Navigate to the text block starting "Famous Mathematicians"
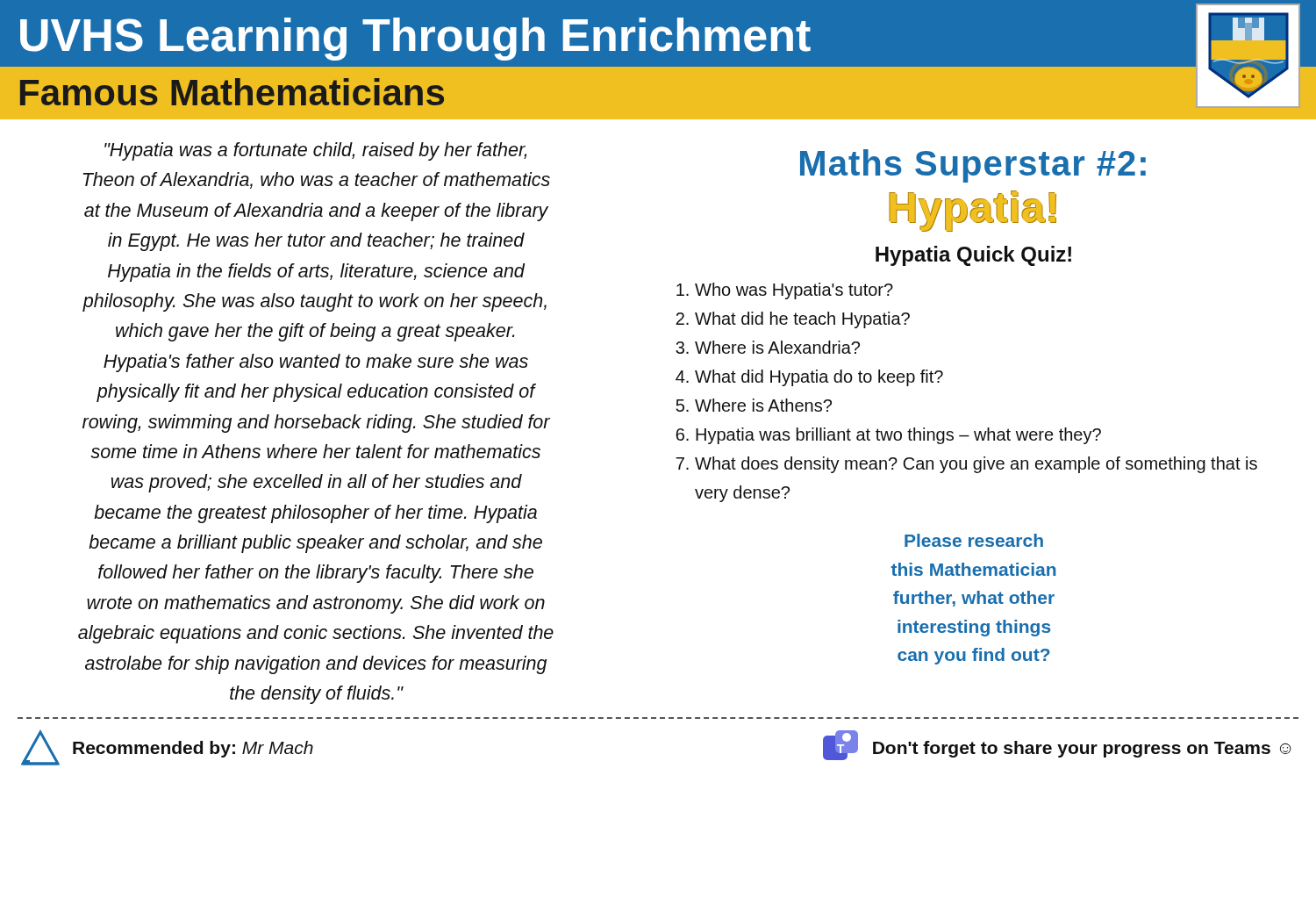Screen dimensions: 912x1316 [231, 93]
